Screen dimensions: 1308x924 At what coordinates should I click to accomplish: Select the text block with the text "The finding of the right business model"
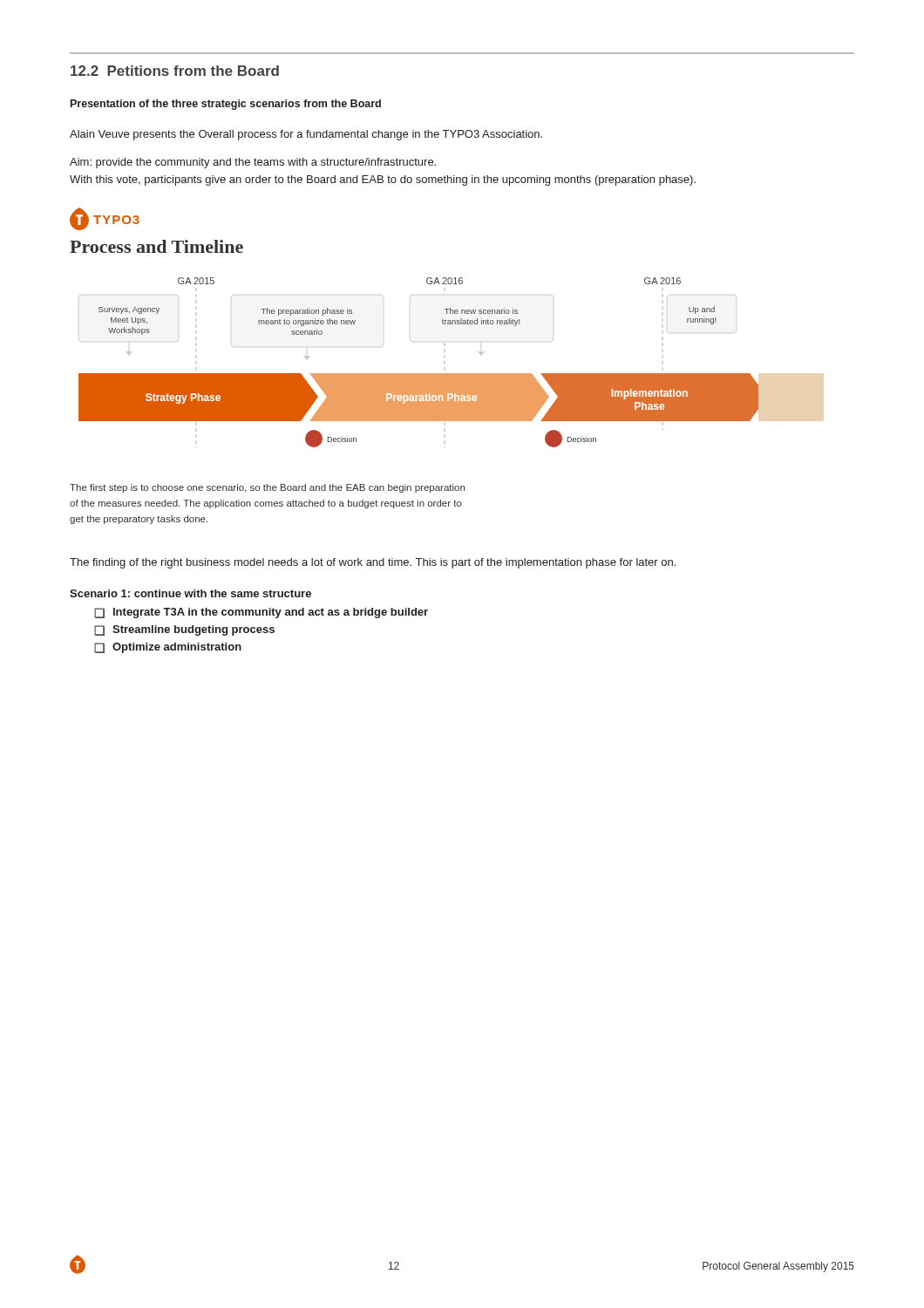pyautogui.click(x=373, y=562)
